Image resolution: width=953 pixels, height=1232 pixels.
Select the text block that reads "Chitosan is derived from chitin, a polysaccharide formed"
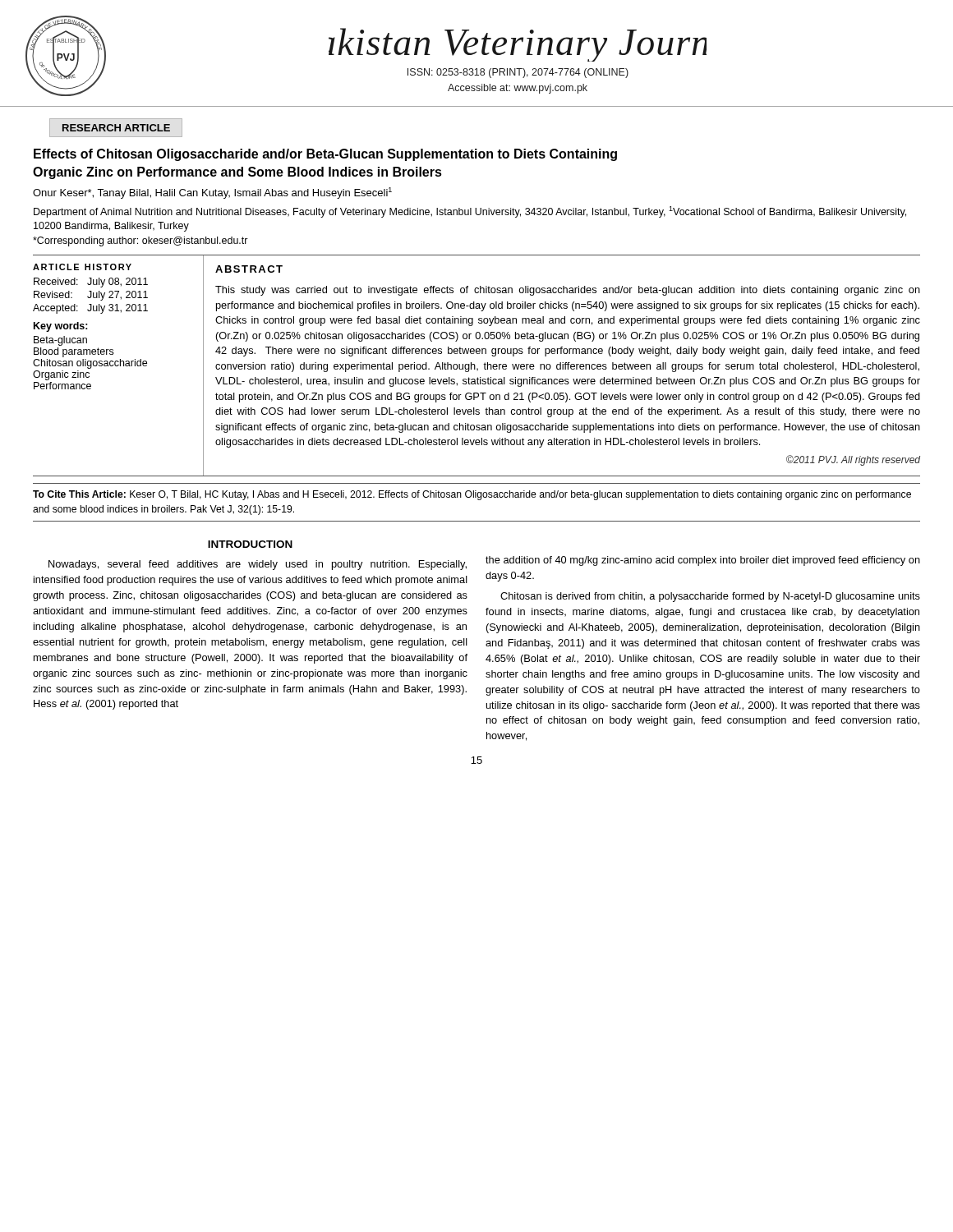point(703,666)
